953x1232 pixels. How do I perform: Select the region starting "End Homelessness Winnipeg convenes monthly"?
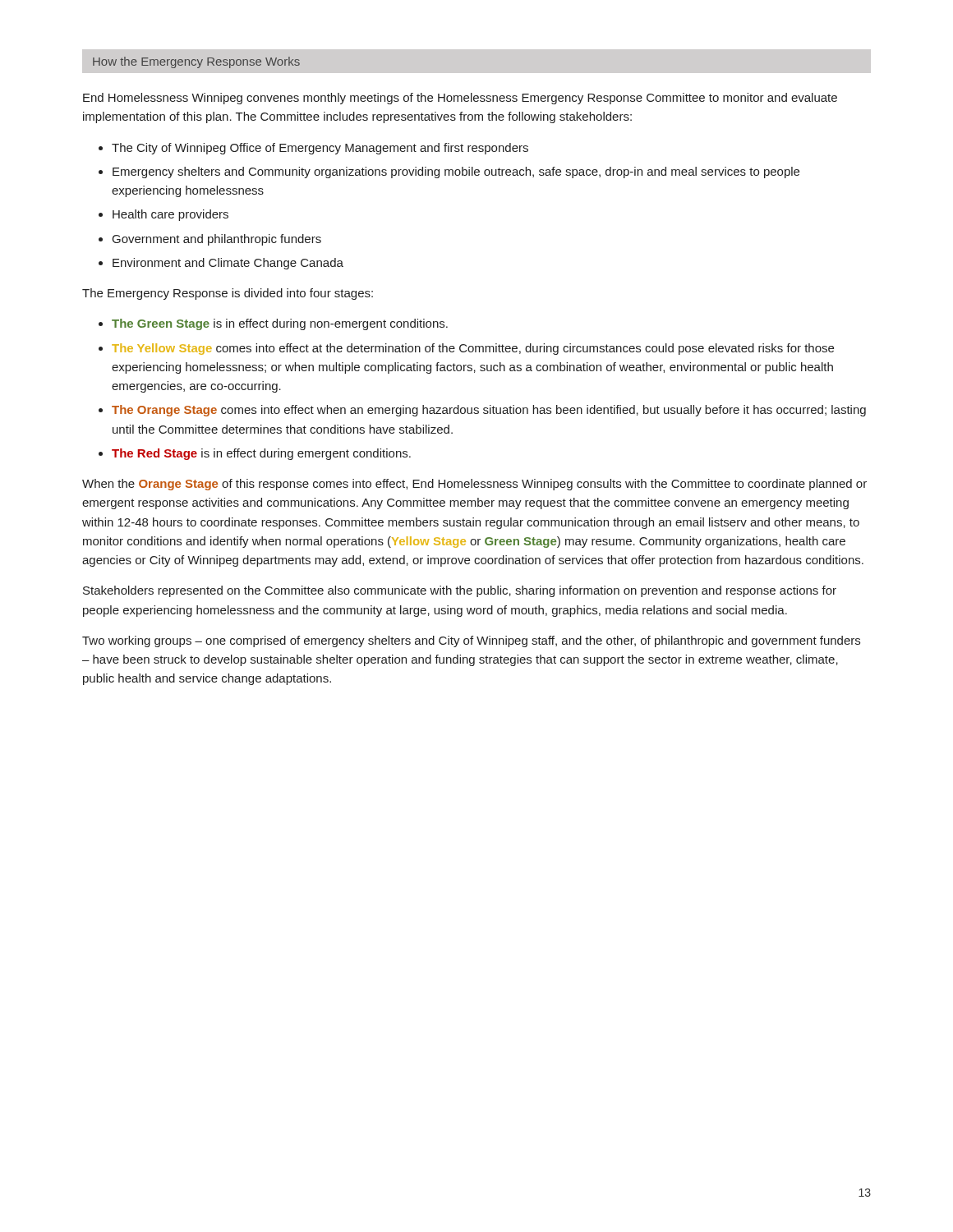tap(460, 107)
